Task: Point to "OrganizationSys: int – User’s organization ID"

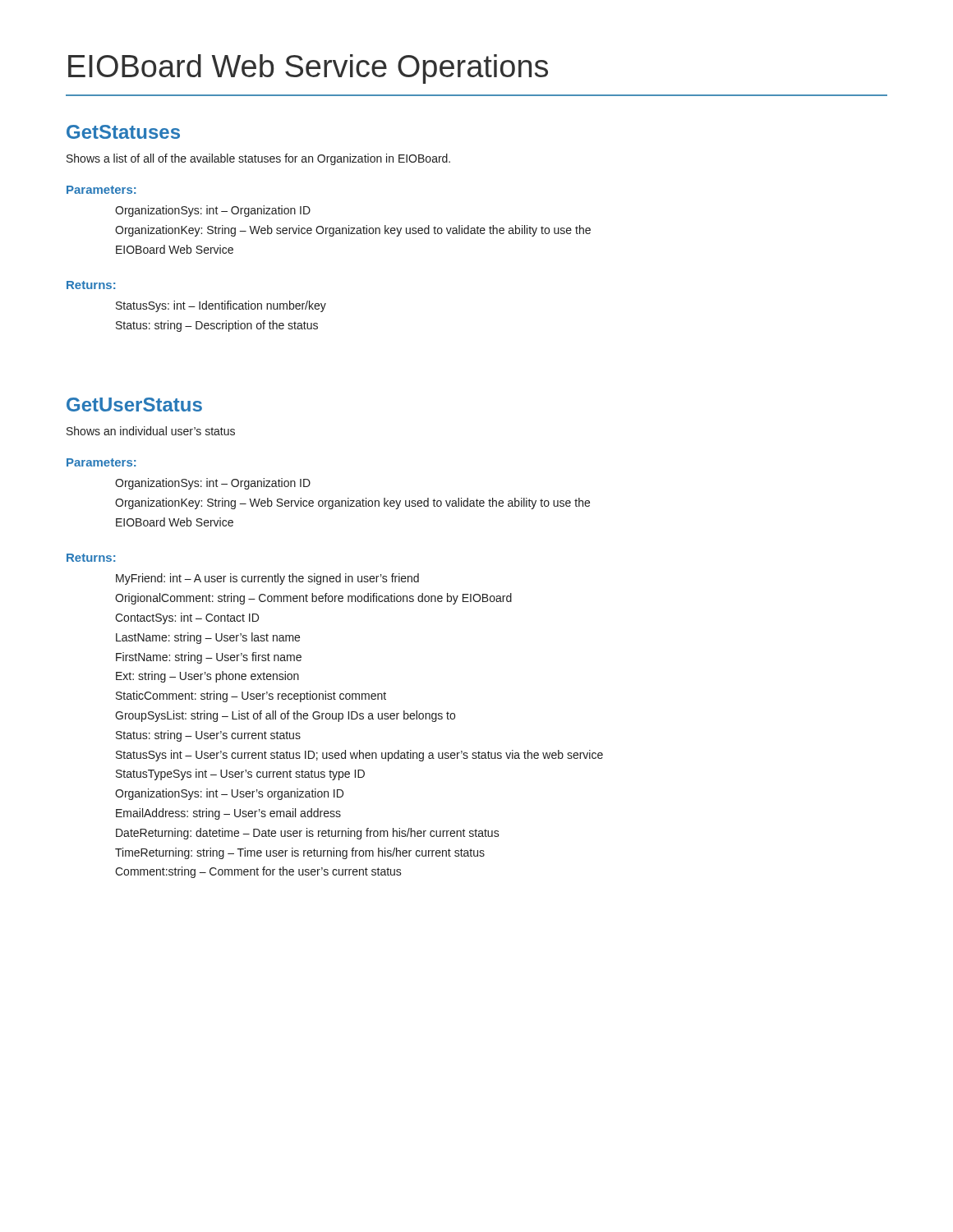Action: [x=230, y=794]
